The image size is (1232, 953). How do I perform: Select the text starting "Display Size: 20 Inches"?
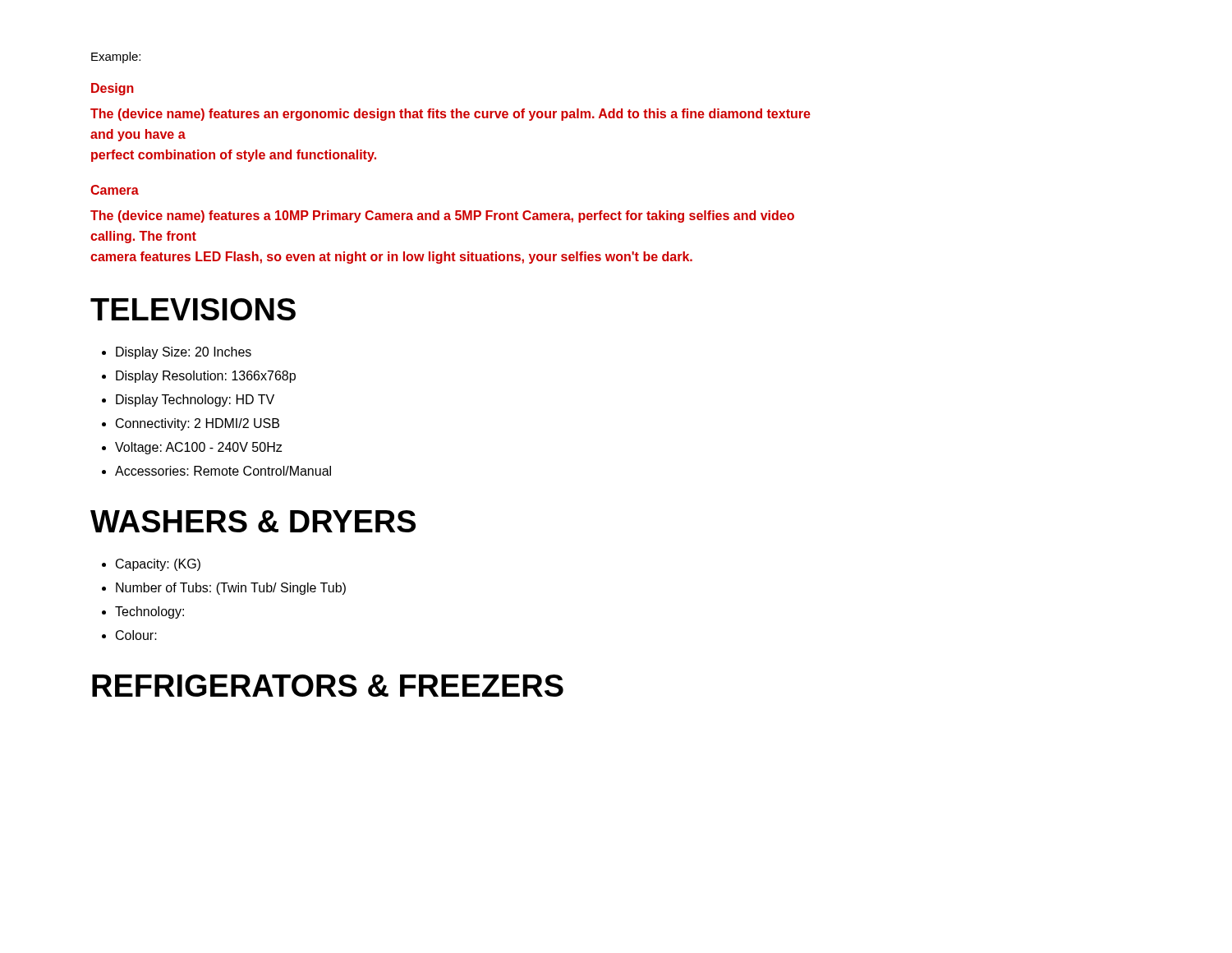183,352
